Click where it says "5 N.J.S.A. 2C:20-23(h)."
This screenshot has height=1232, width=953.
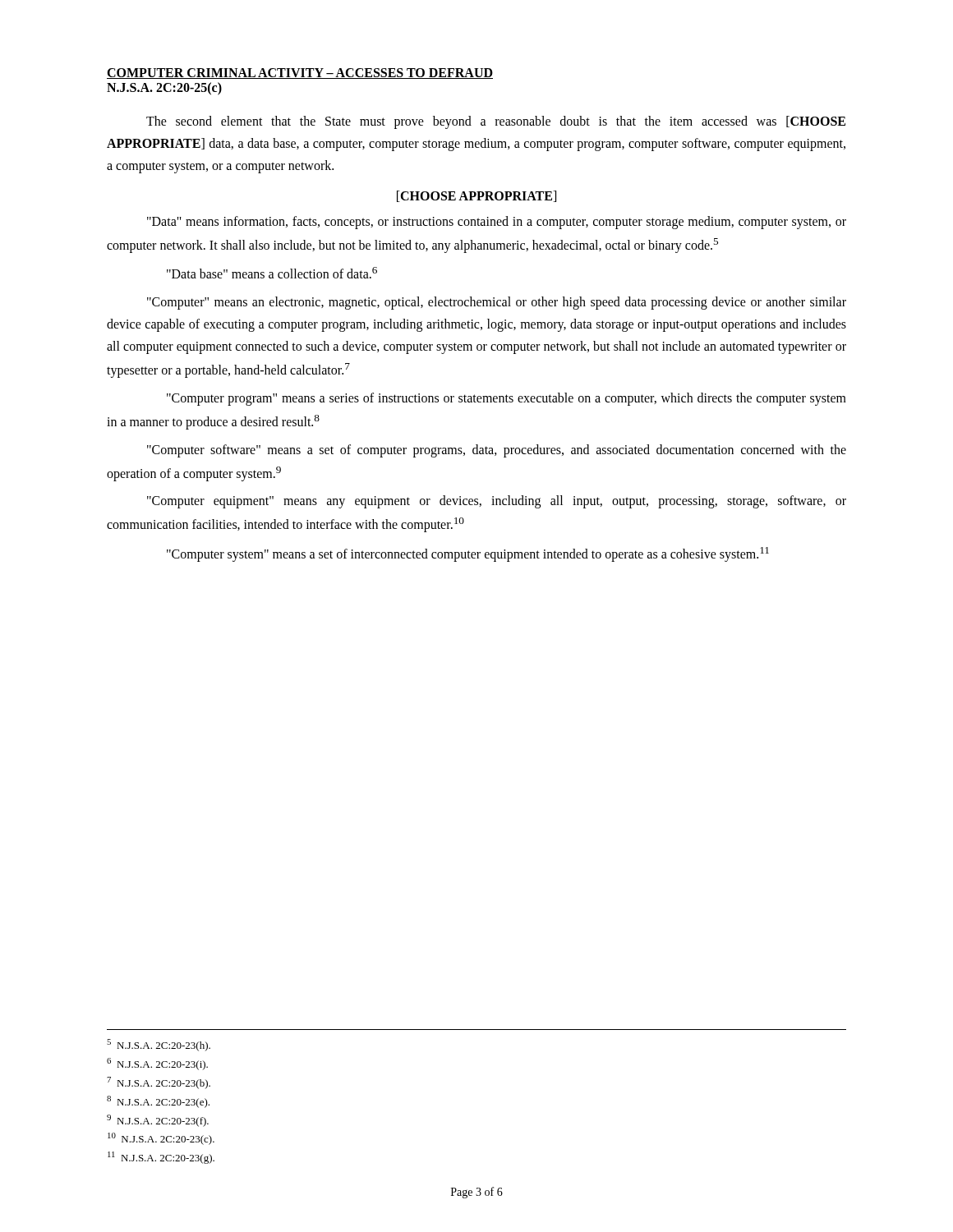coord(159,1044)
